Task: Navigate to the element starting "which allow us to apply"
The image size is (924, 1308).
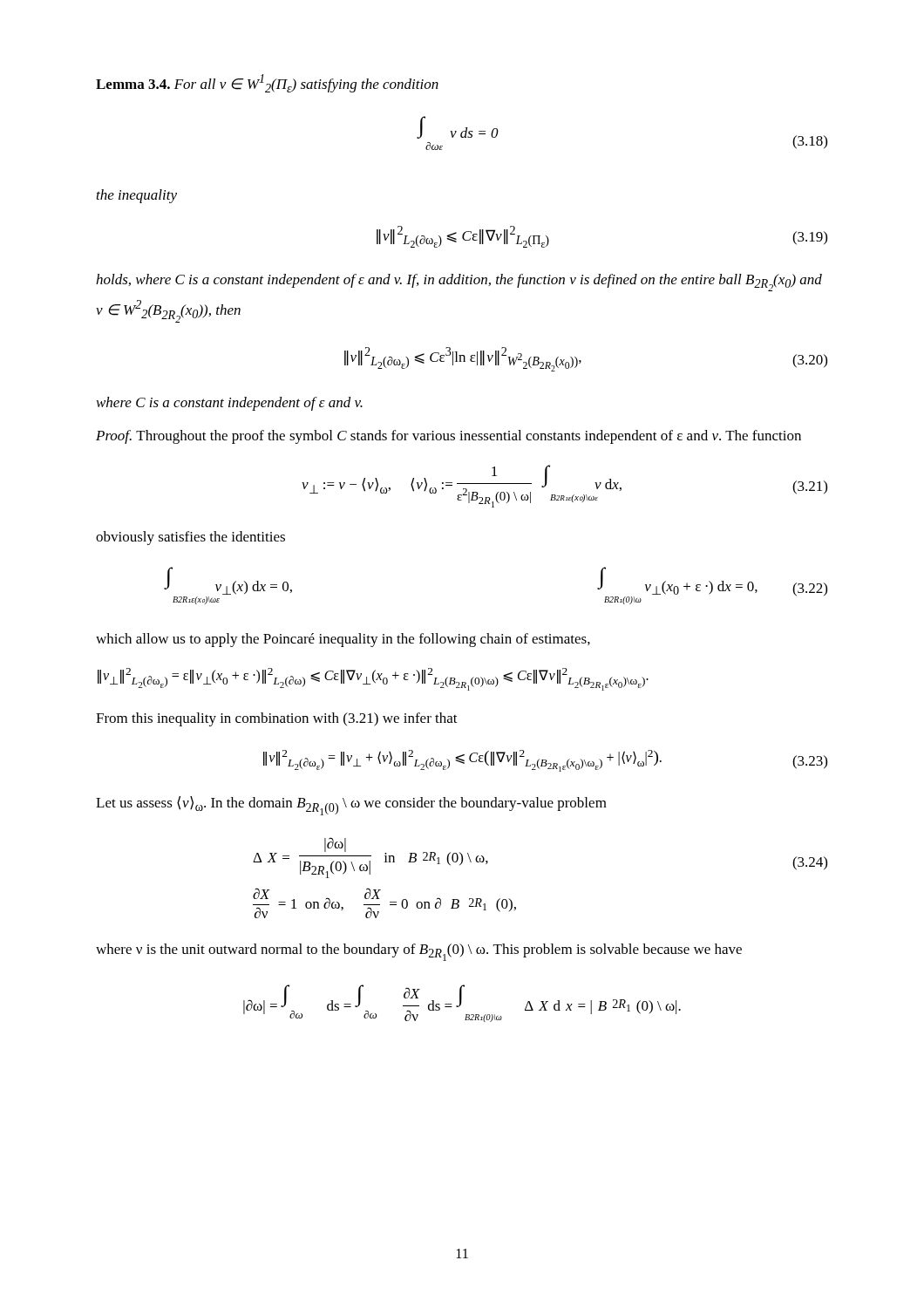Action: pyautogui.click(x=343, y=639)
